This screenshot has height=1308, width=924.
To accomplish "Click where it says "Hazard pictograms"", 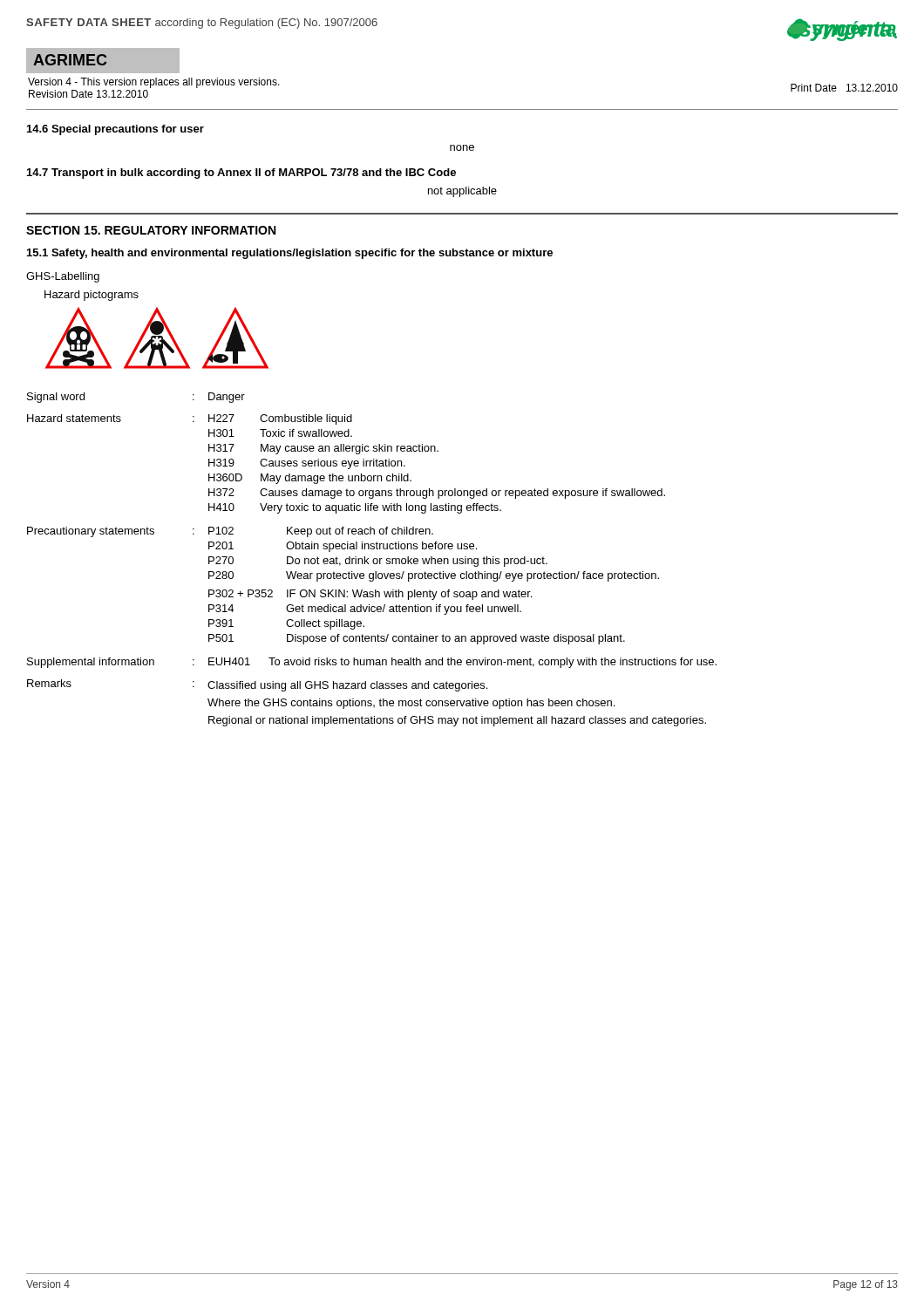I will pyautogui.click(x=91, y=294).
